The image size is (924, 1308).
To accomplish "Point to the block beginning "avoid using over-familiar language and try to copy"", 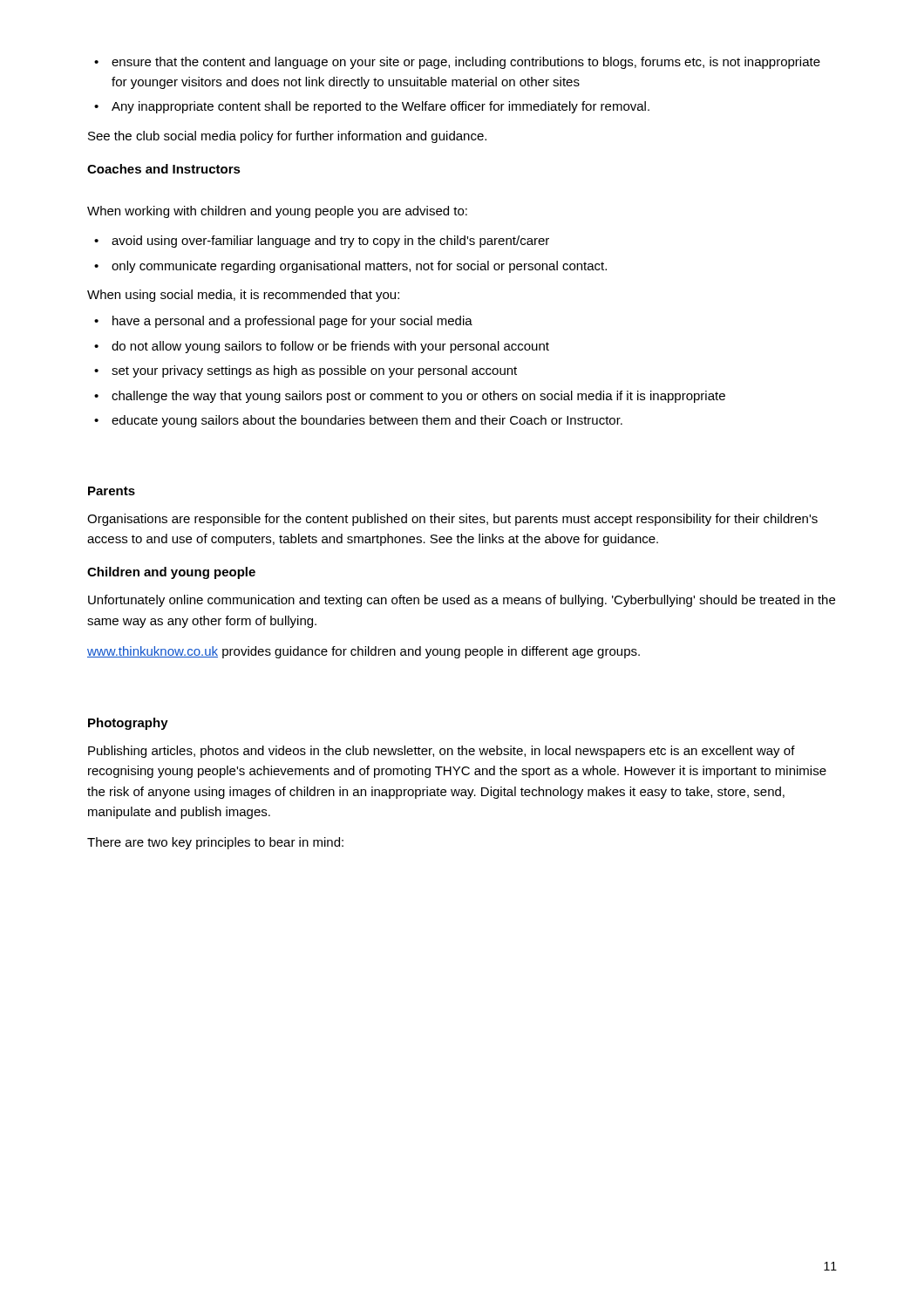I will pos(462,241).
